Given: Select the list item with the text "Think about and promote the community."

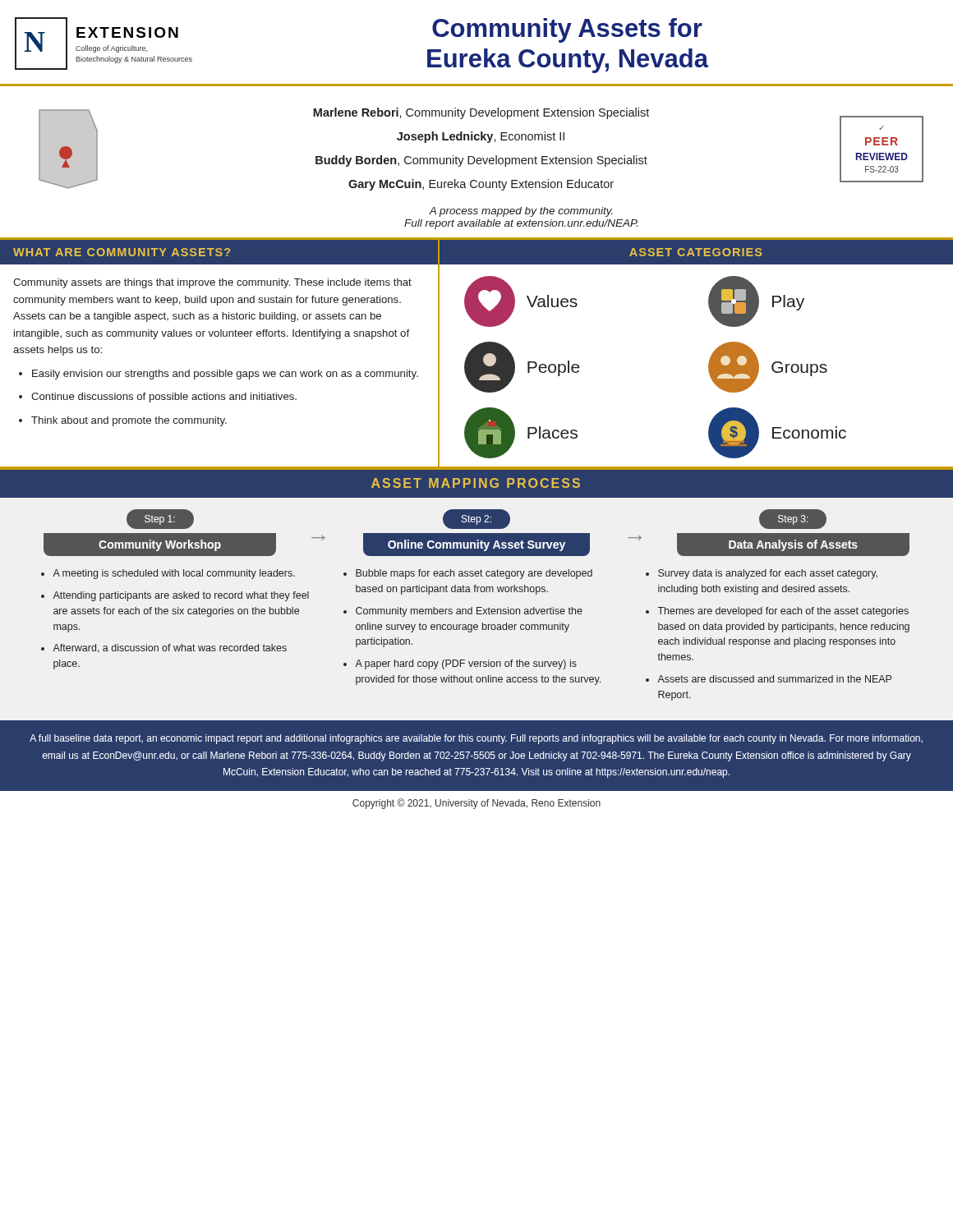Looking at the screenshot, I should [x=129, y=420].
